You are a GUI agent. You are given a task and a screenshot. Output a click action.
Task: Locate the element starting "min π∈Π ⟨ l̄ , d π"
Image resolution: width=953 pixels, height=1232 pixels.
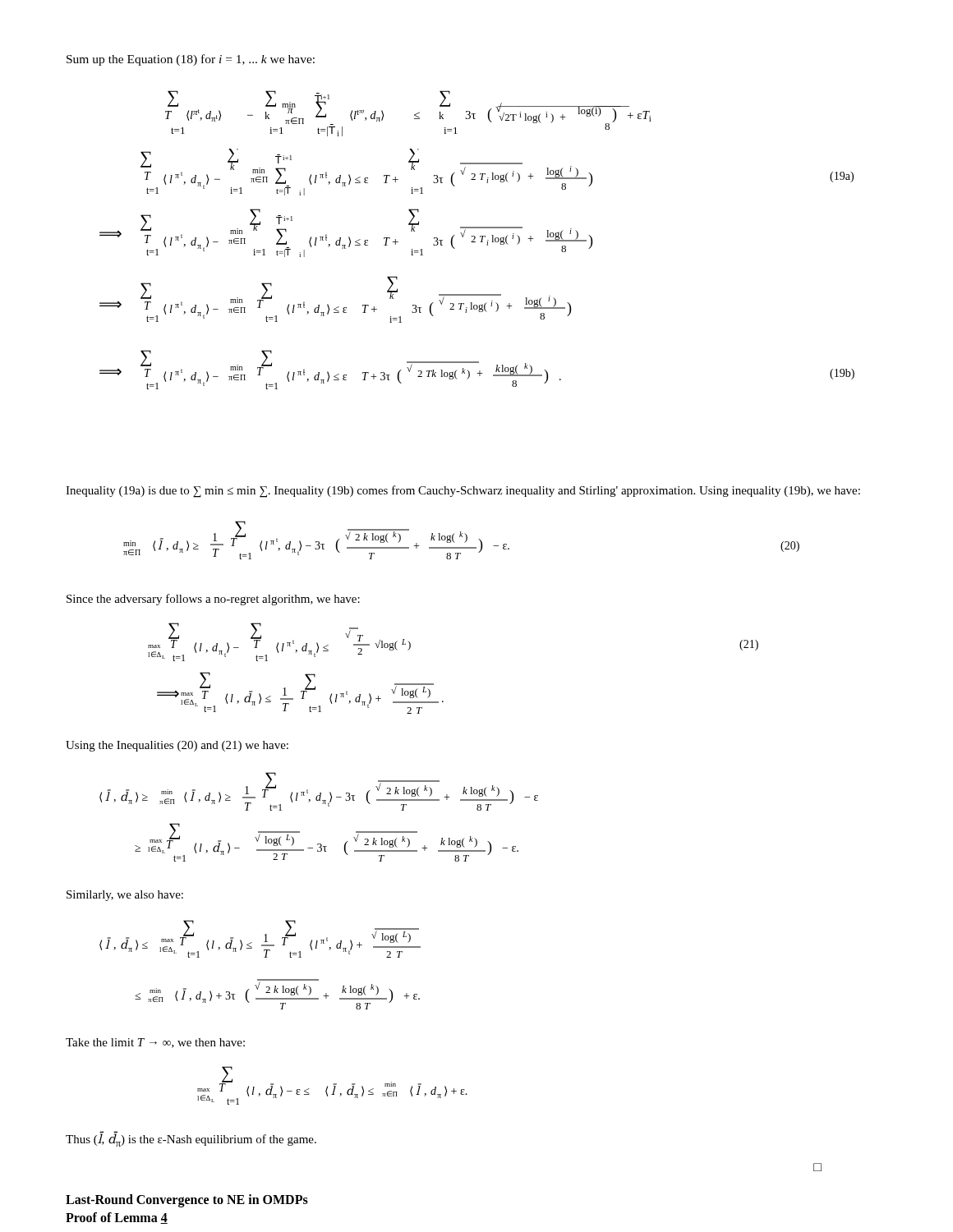(476, 544)
